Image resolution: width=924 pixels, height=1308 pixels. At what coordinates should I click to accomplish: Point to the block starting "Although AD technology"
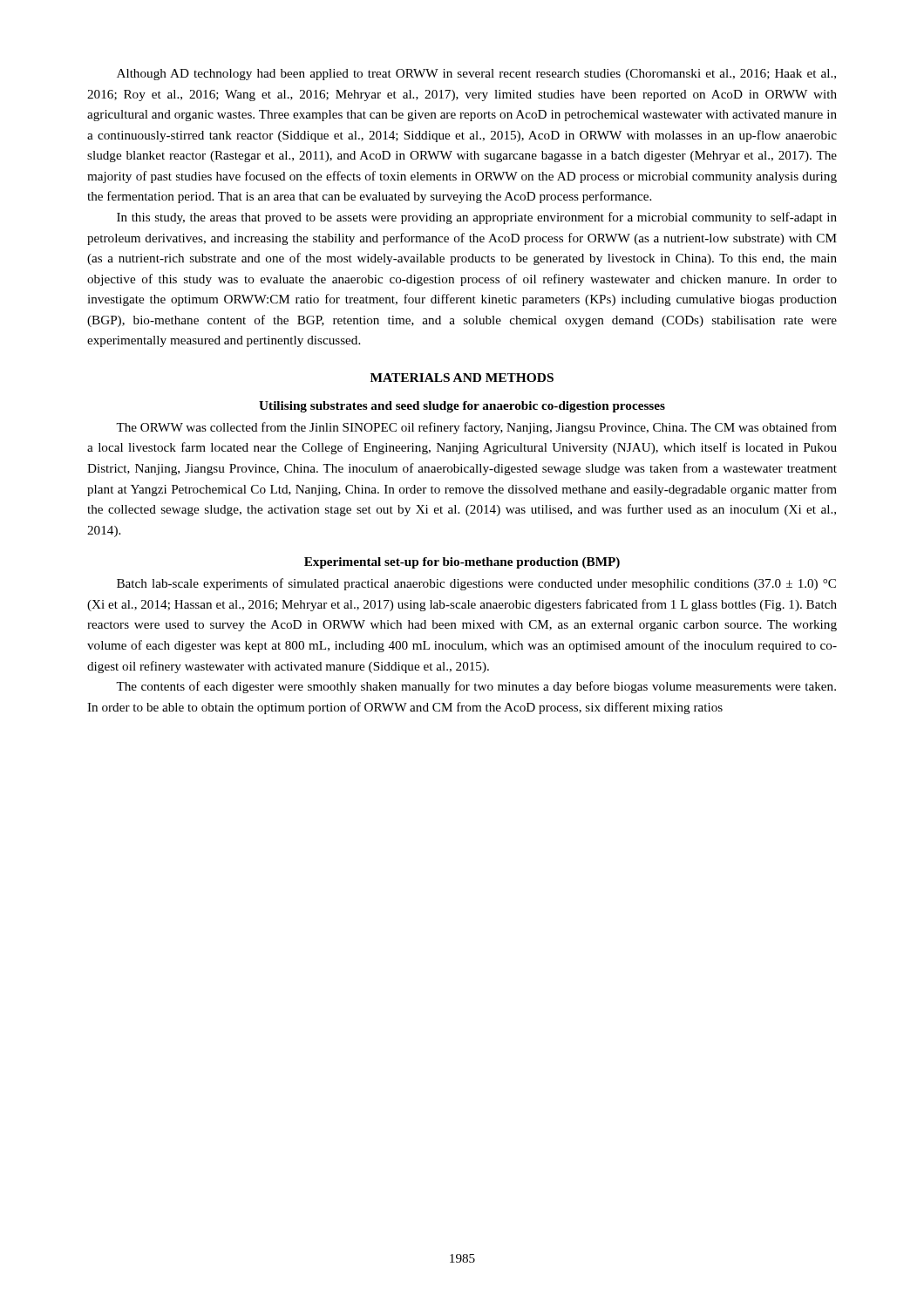pos(462,135)
